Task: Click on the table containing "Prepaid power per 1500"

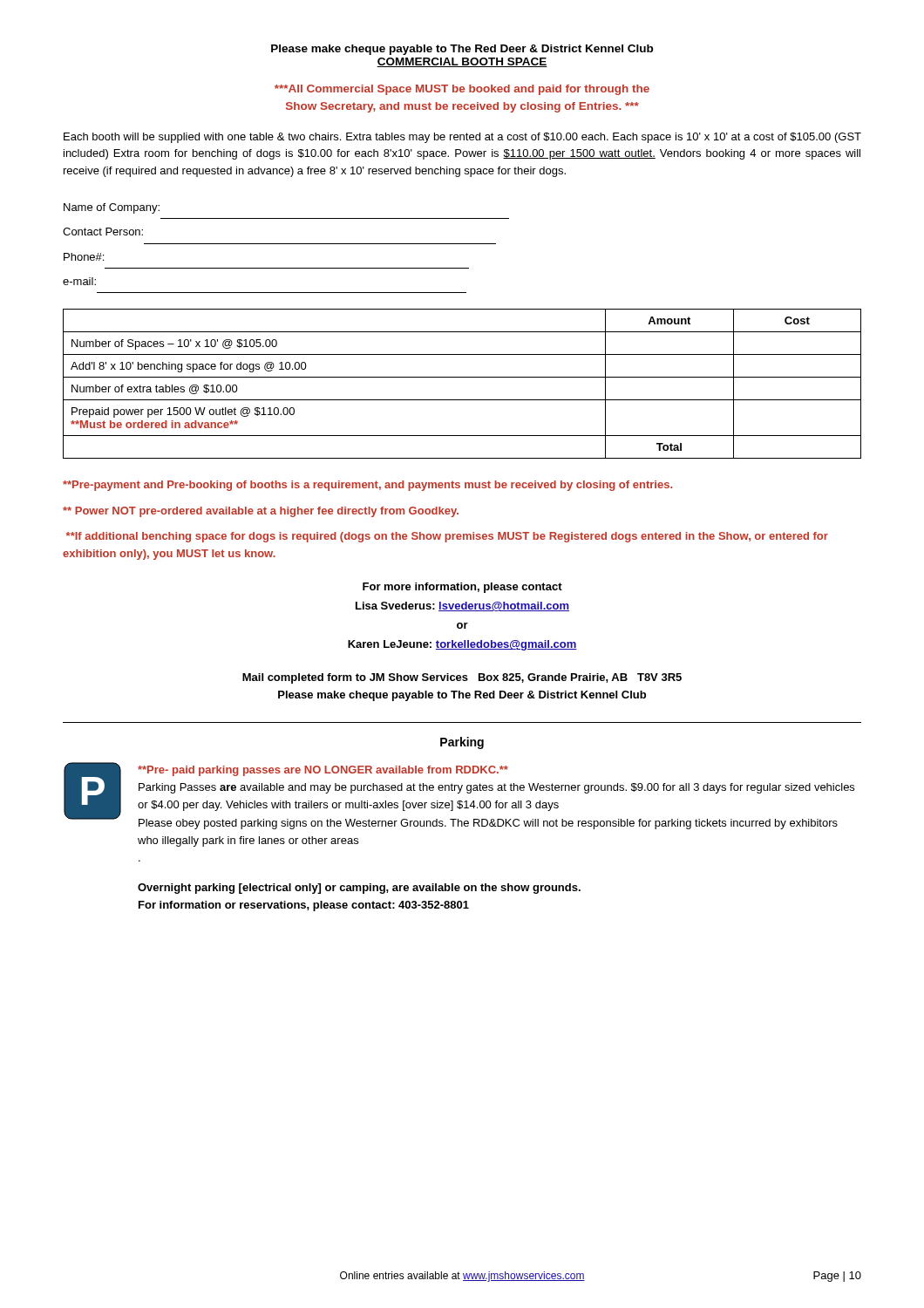Action: 462,384
